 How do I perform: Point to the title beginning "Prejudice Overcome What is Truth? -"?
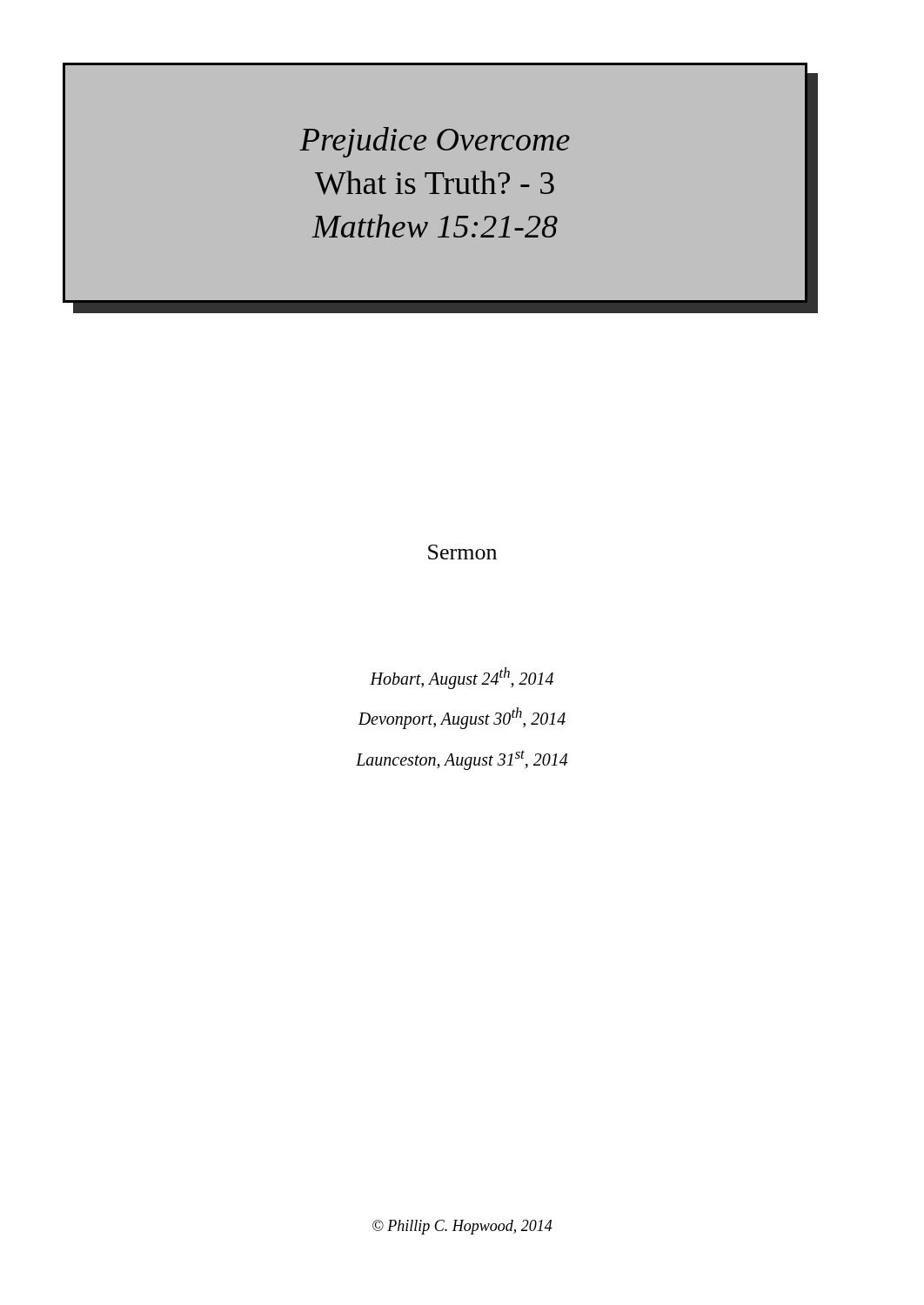click(x=440, y=188)
